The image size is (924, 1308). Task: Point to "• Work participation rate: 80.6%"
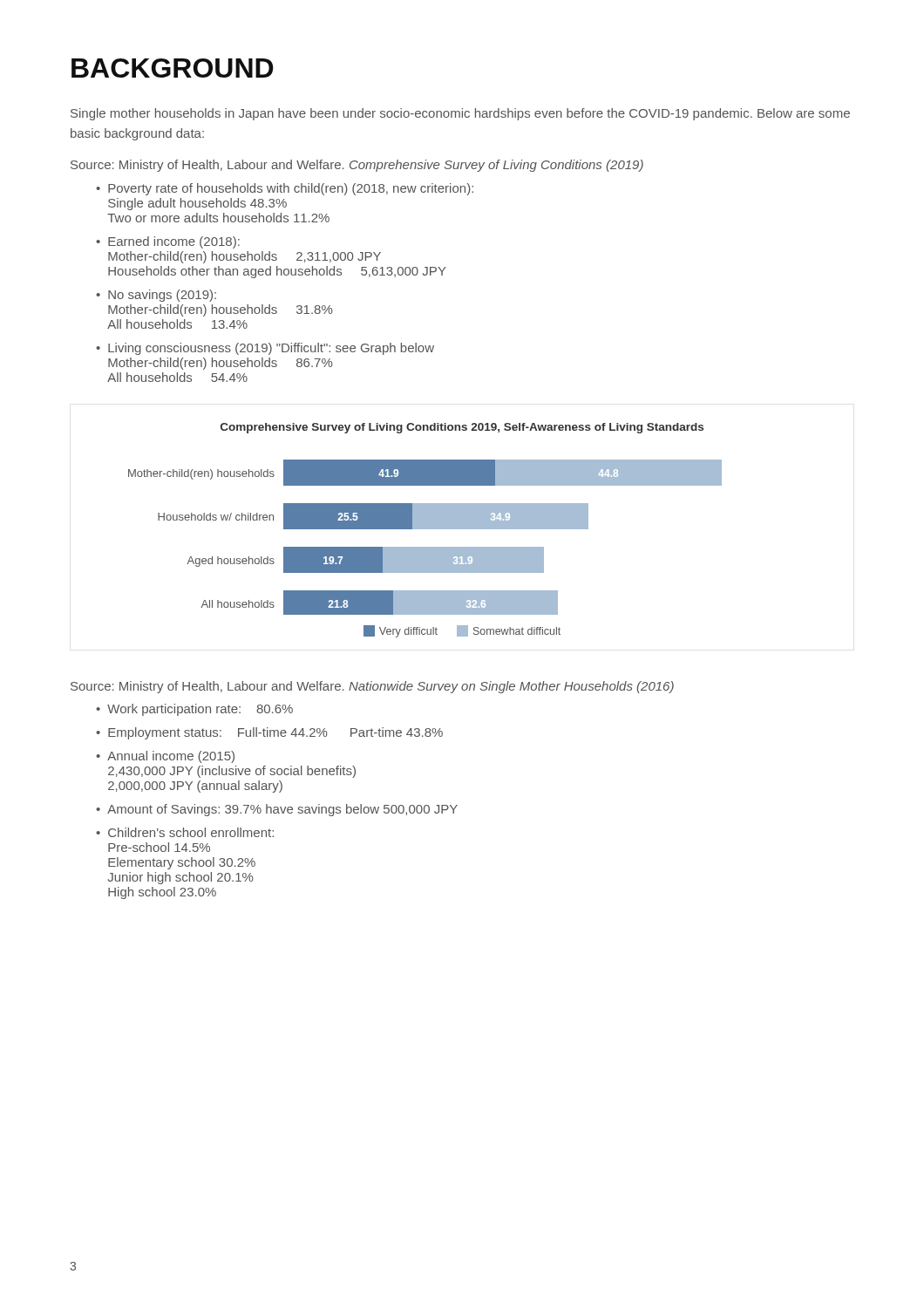tap(195, 708)
